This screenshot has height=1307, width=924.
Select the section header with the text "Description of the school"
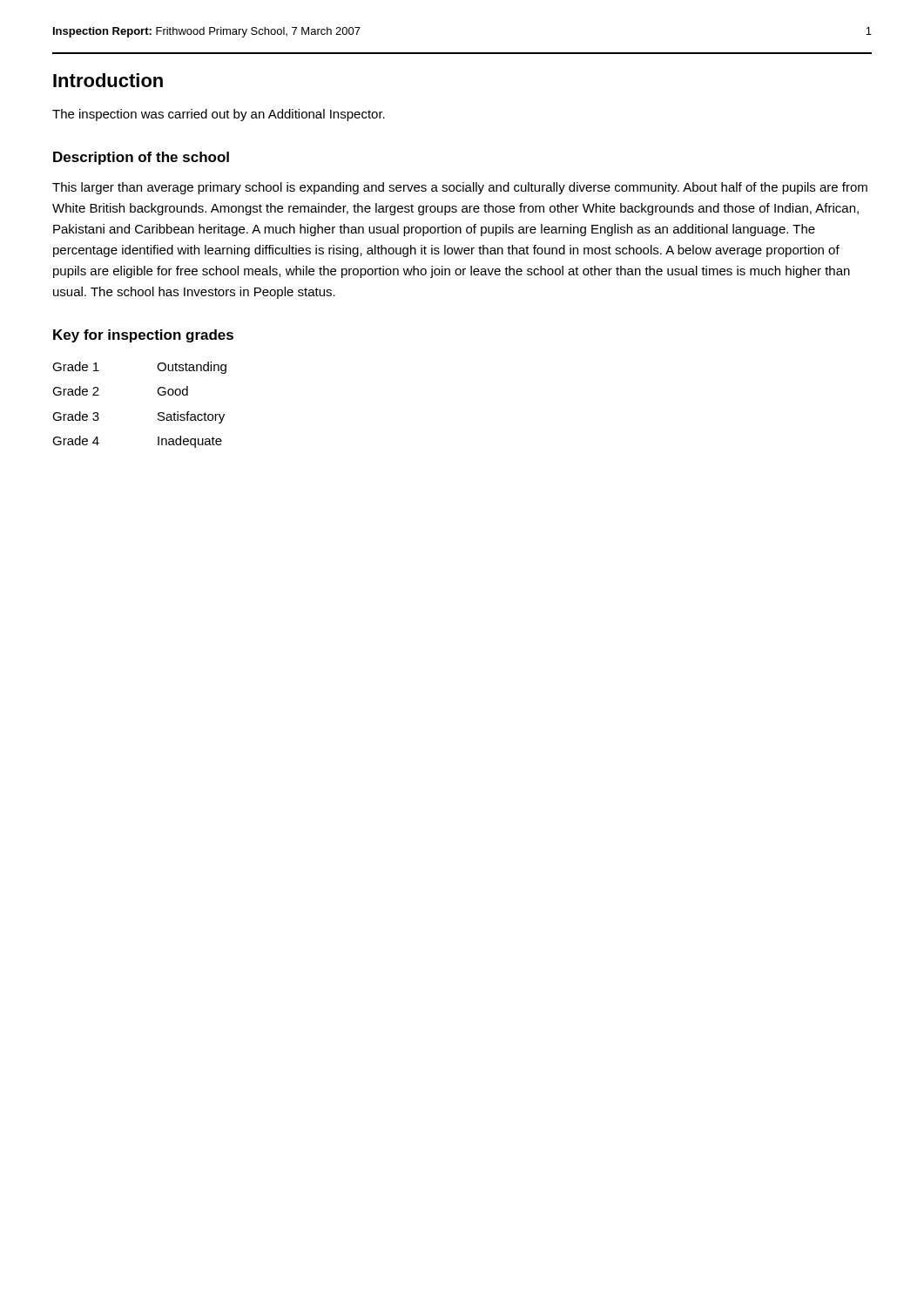pyautogui.click(x=141, y=157)
